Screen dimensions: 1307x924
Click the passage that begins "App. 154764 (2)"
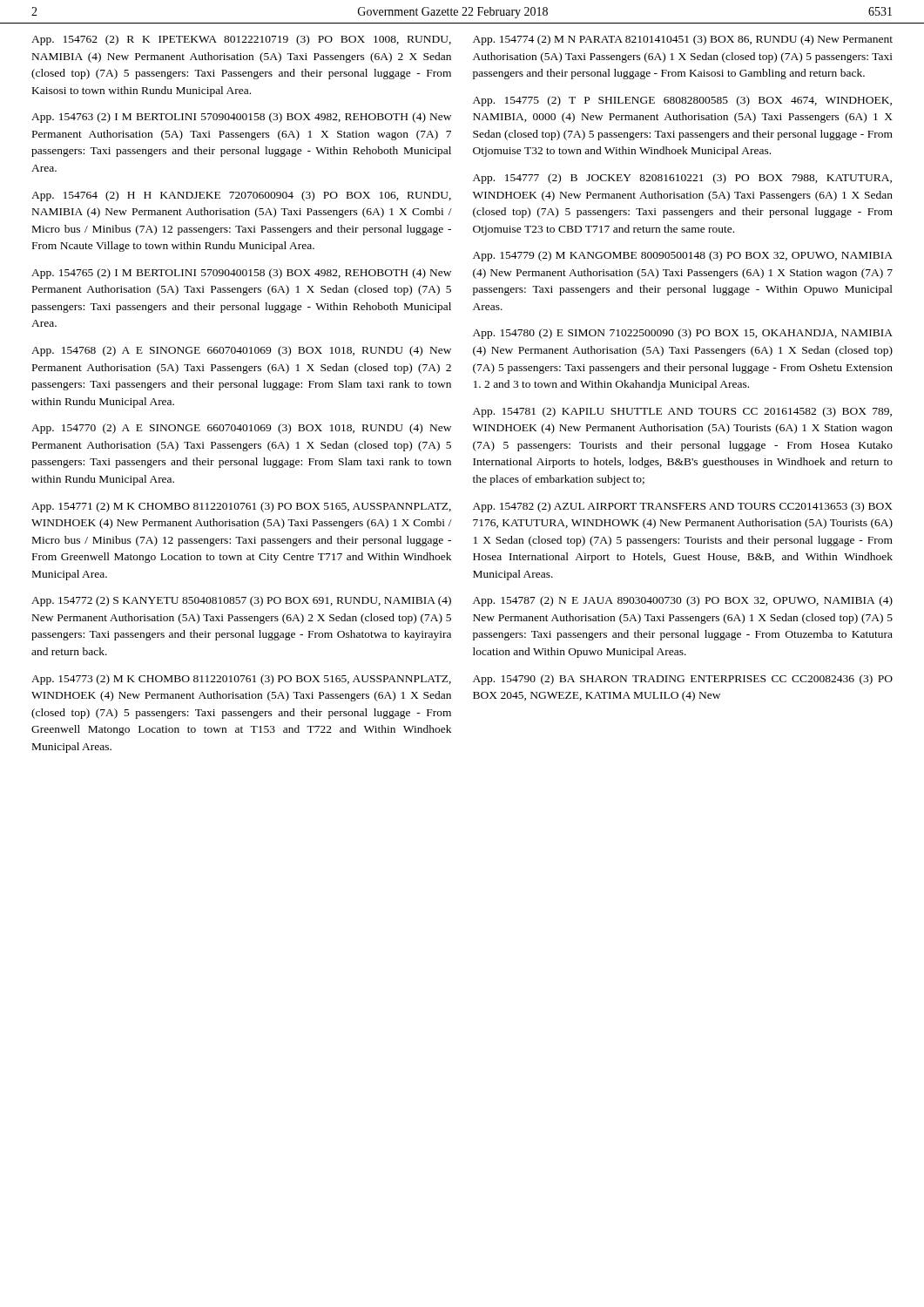click(x=241, y=220)
